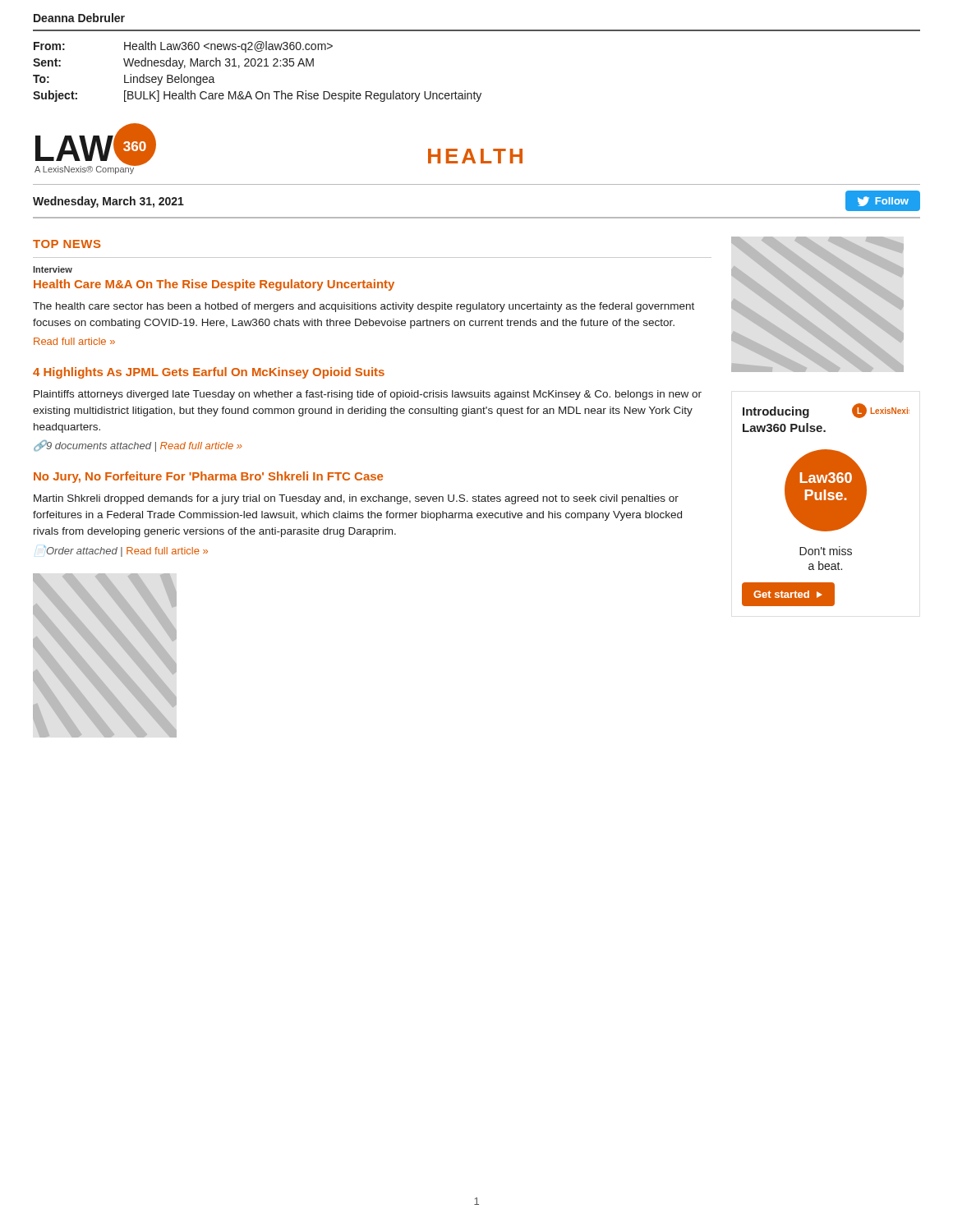Locate the block of text that opens with "Plaintiffs attorneys diverged late Tuesday on"
This screenshot has height=1232, width=953.
[x=367, y=410]
